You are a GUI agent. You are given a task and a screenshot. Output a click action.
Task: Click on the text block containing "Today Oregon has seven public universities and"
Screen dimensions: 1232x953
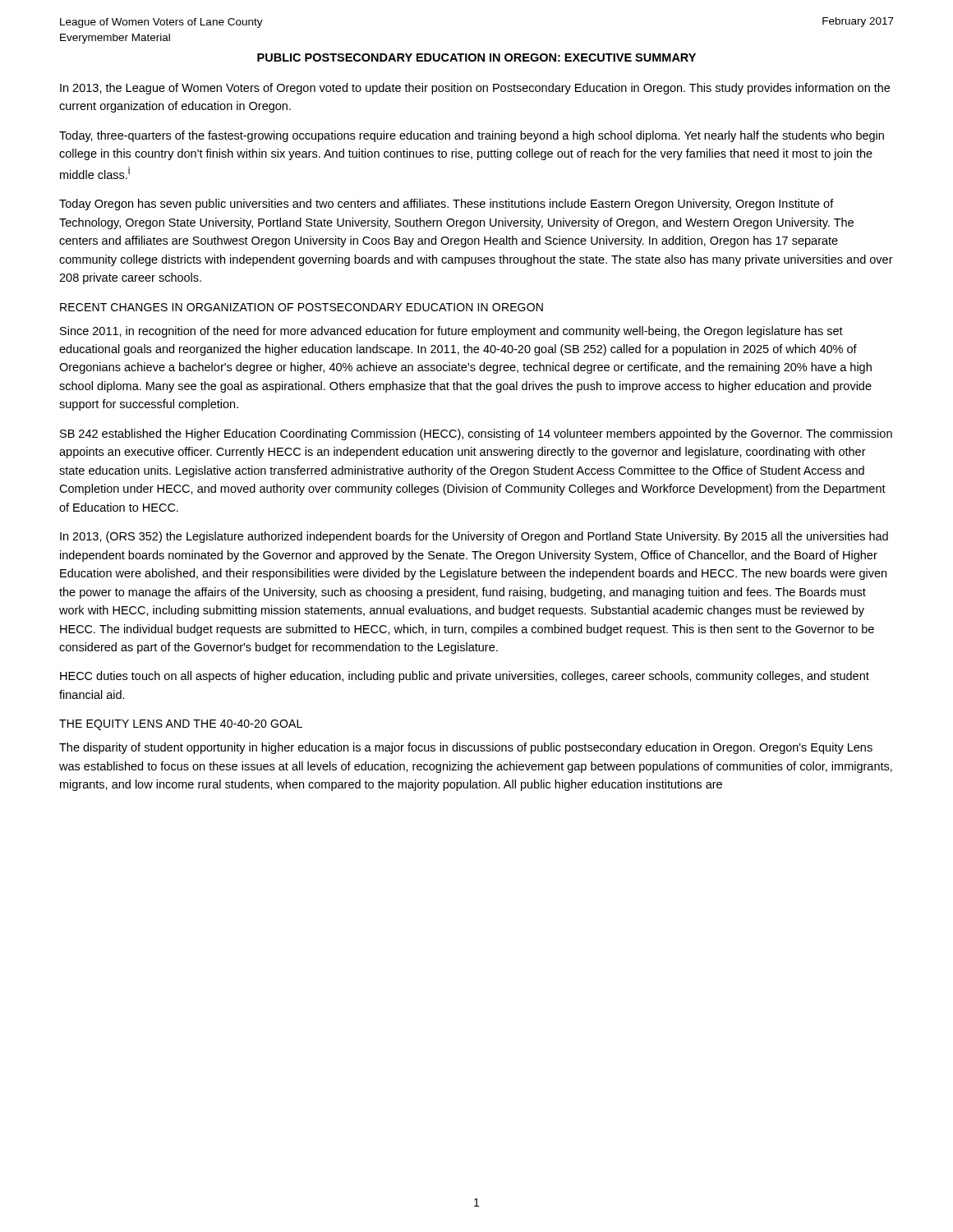pos(476,241)
